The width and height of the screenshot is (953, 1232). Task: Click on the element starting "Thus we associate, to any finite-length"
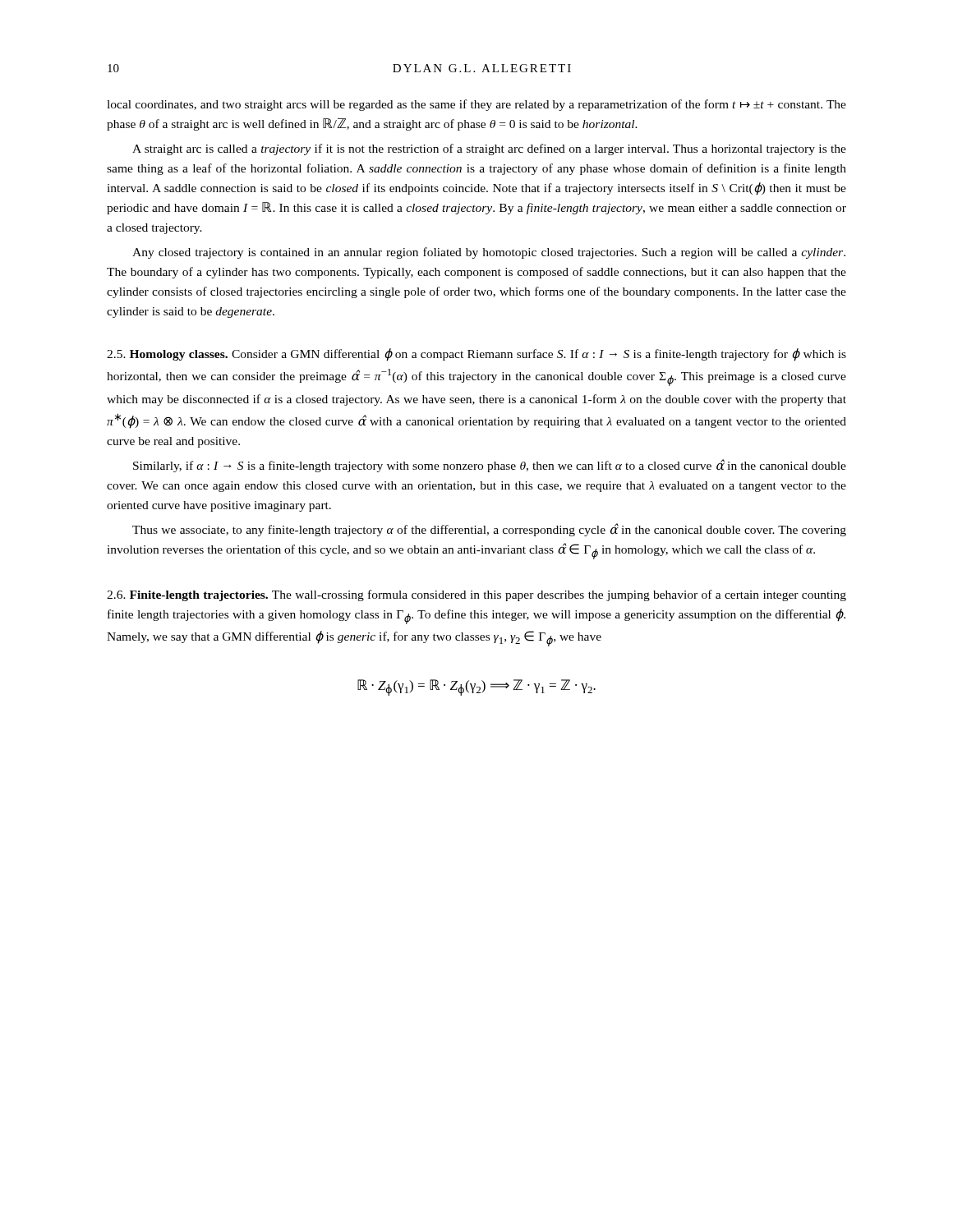(476, 541)
